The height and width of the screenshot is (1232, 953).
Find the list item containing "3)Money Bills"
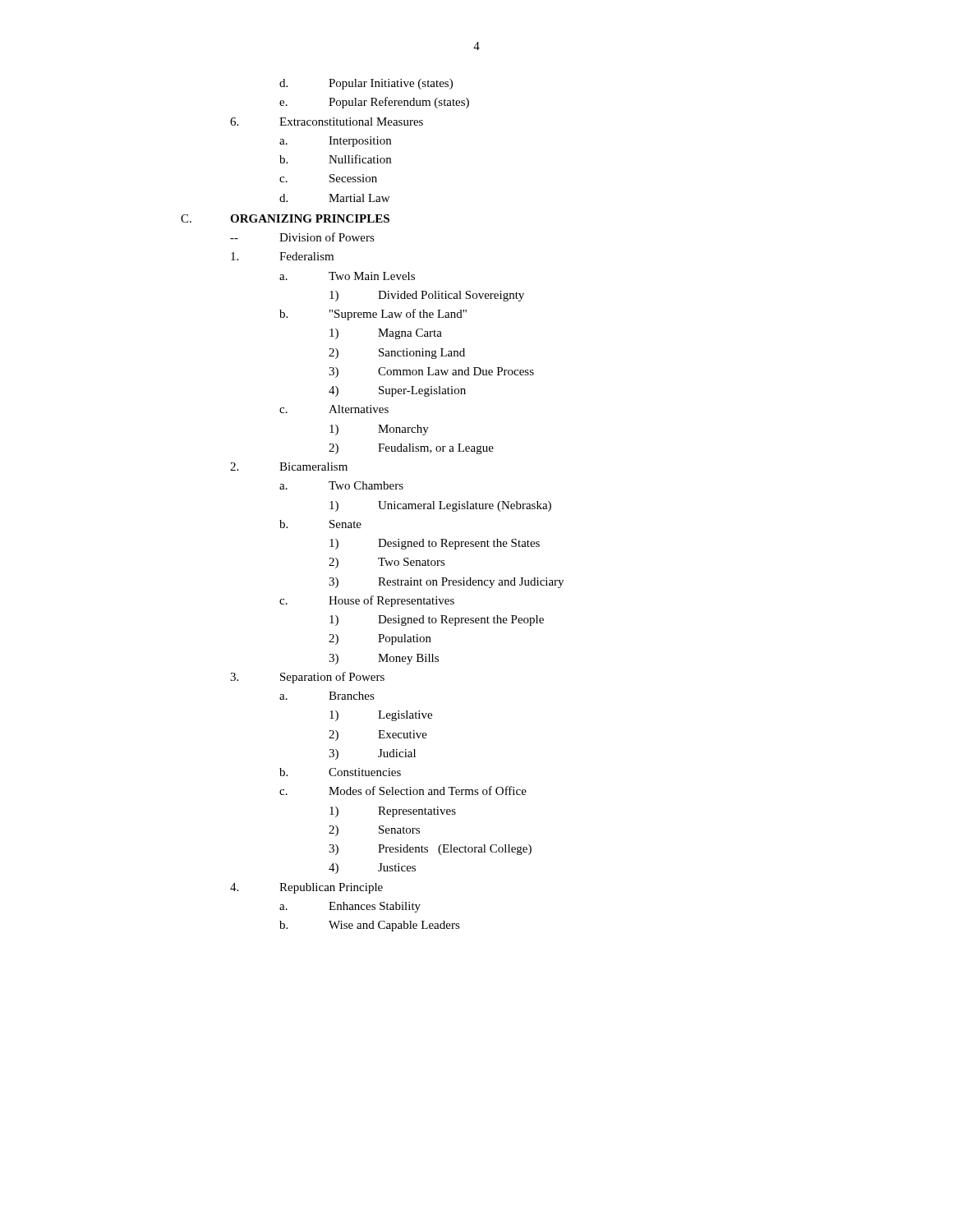click(384, 658)
